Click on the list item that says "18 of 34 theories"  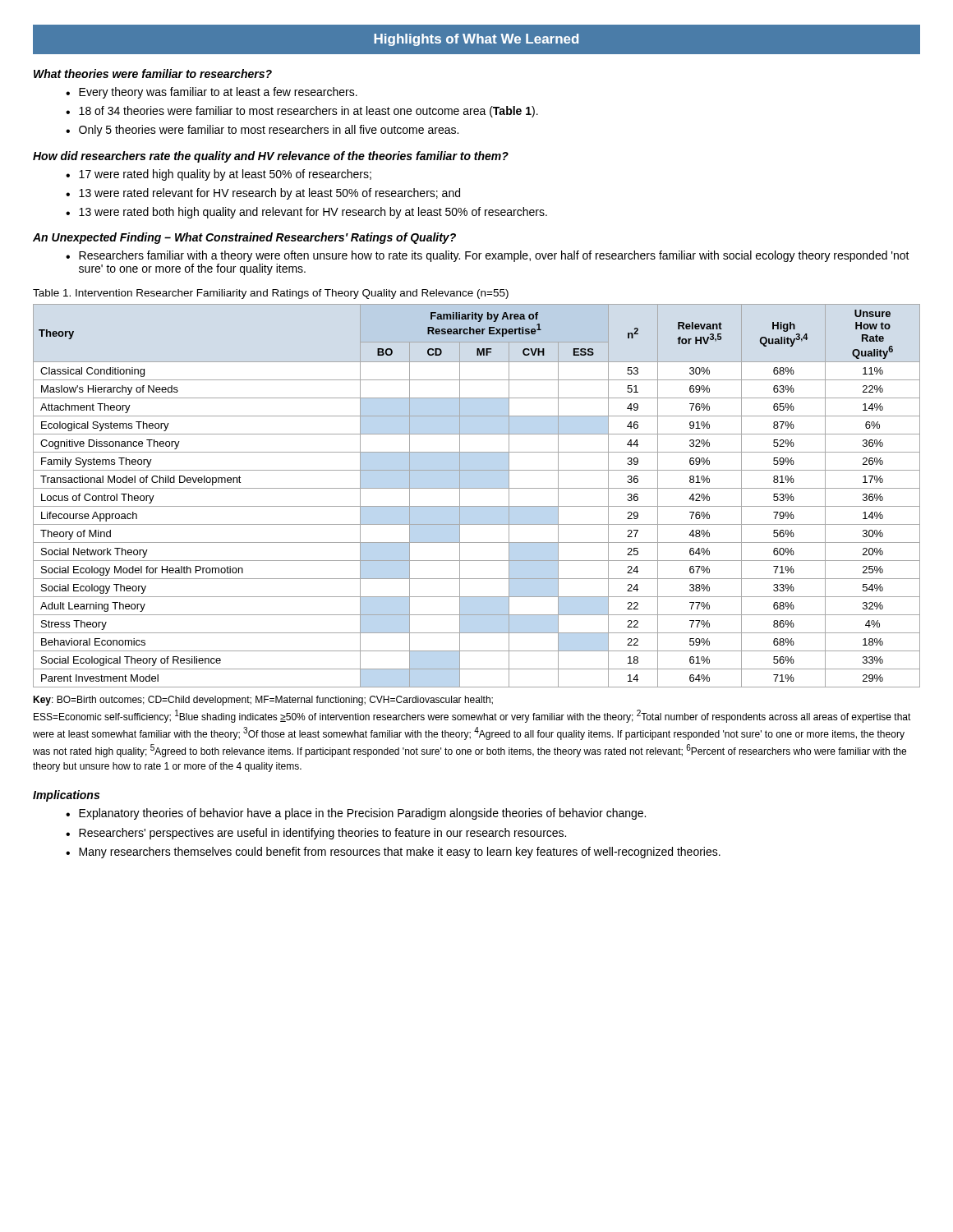click(x=309, y=111)
